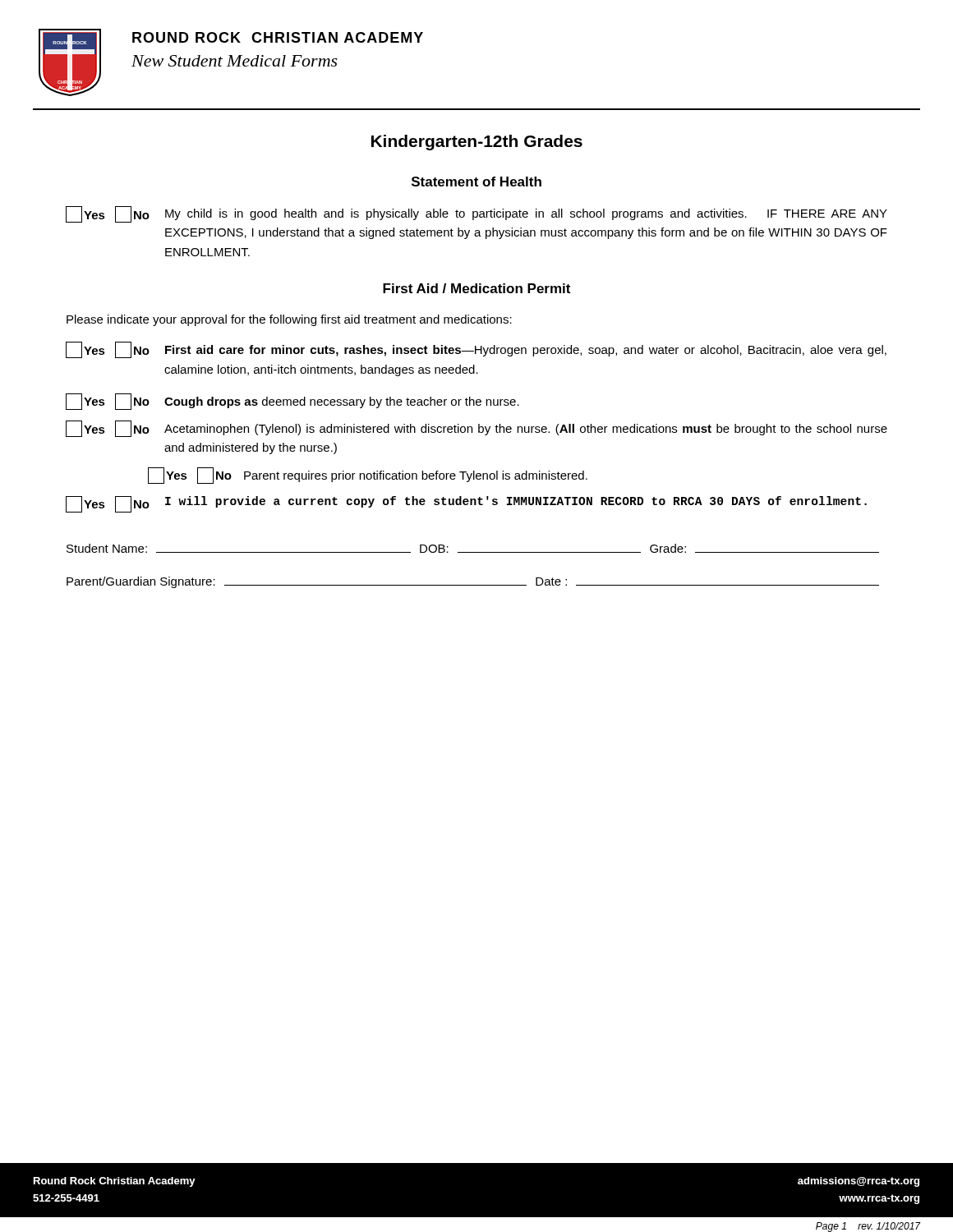Click on the text block that says "Yes No Acetaminophen (Tylenol) is administered with discretion"

(476, 438)
